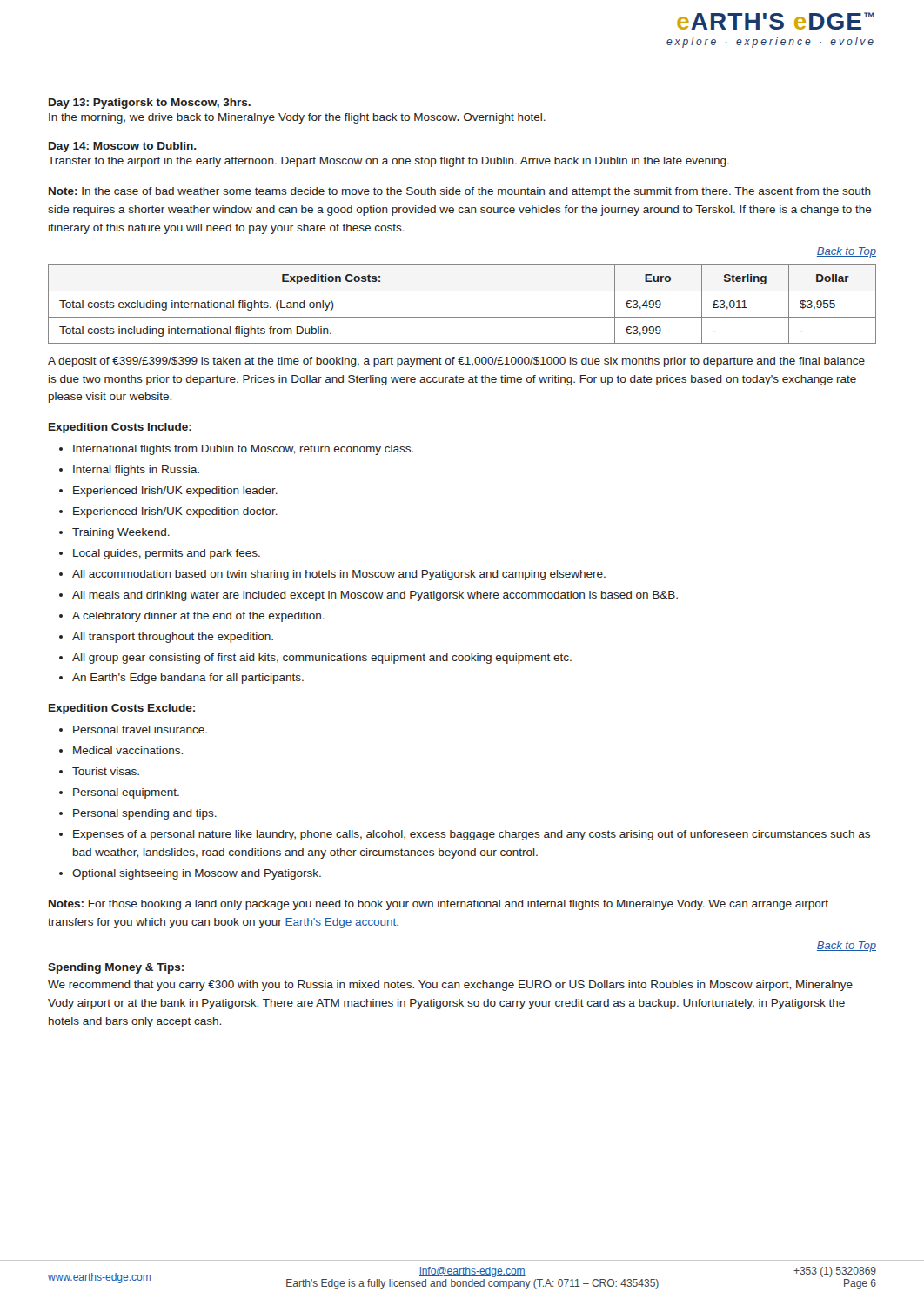Point to the block beginning "All accommodation based on twin"

point(339,574)
